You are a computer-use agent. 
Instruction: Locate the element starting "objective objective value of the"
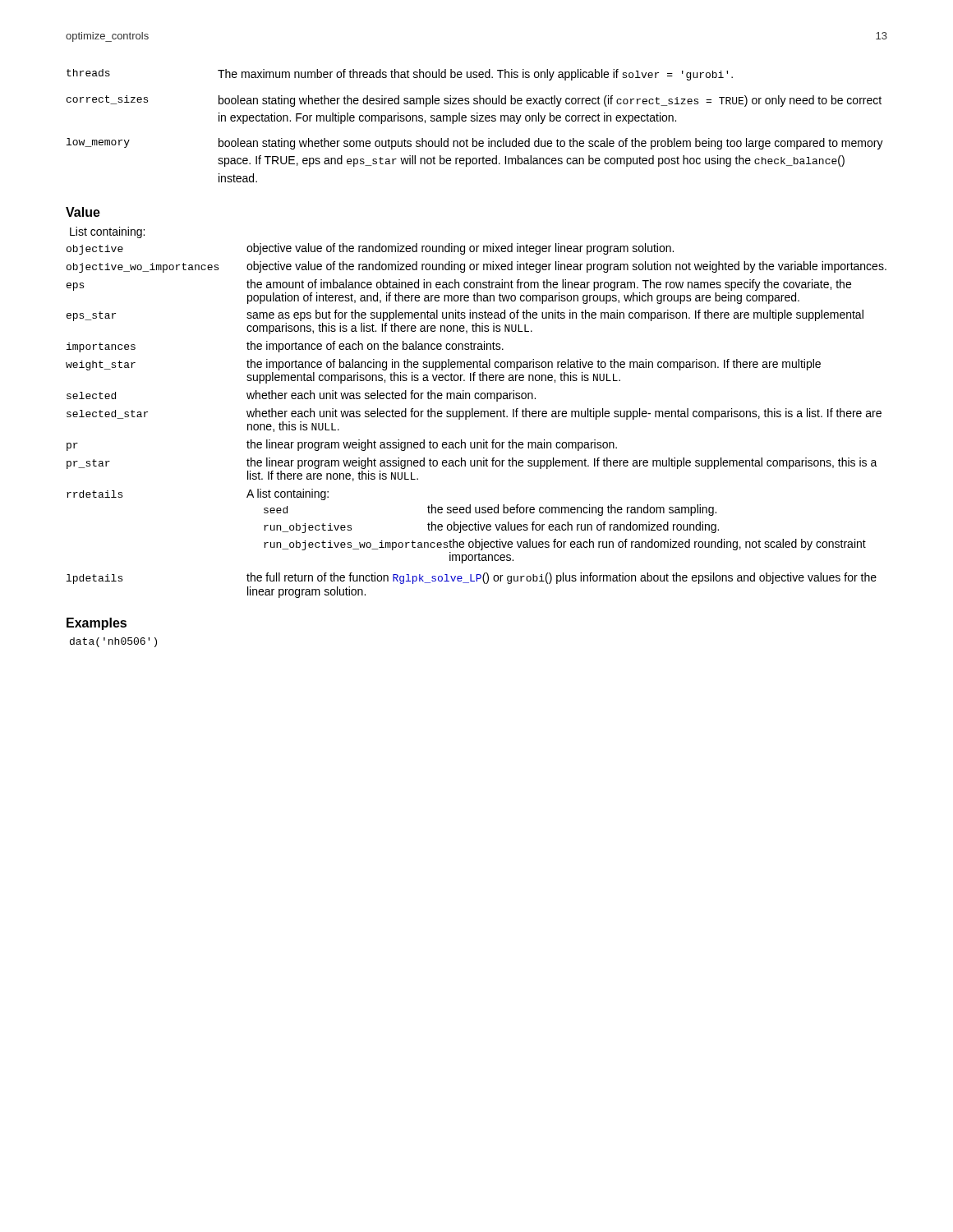pos(476,248)
